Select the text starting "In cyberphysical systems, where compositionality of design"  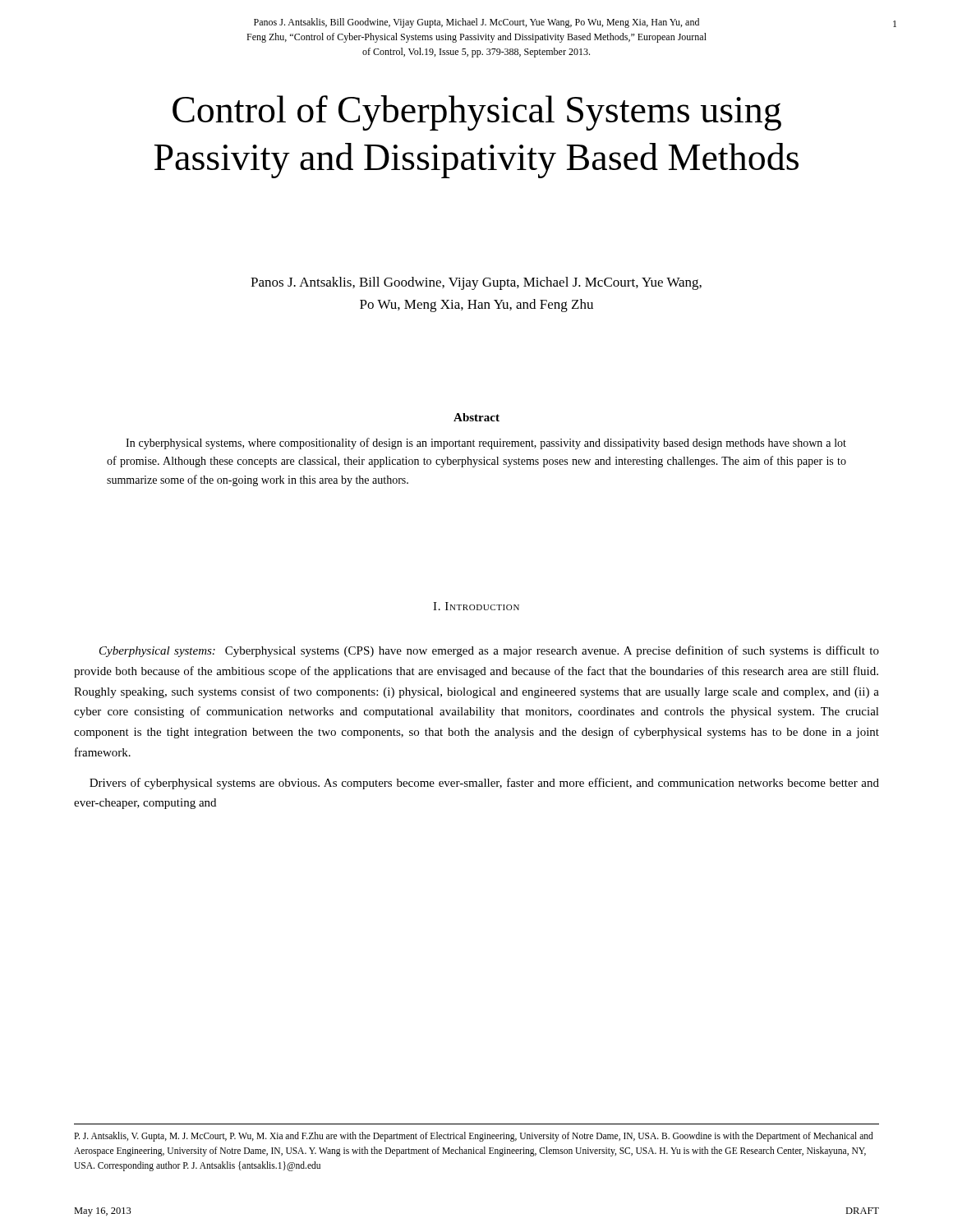(476, 462)
